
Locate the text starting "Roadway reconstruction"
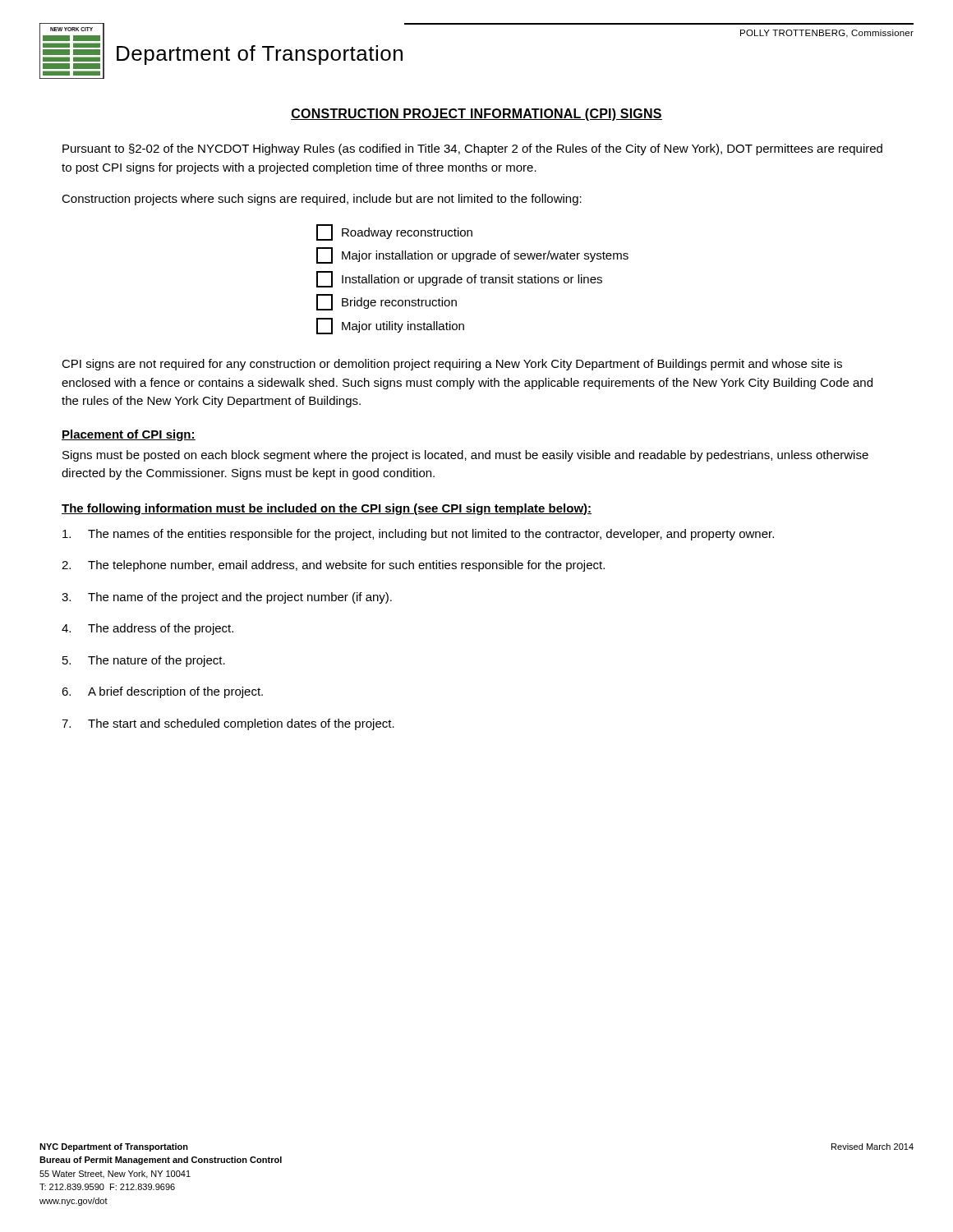click(395, 232)
